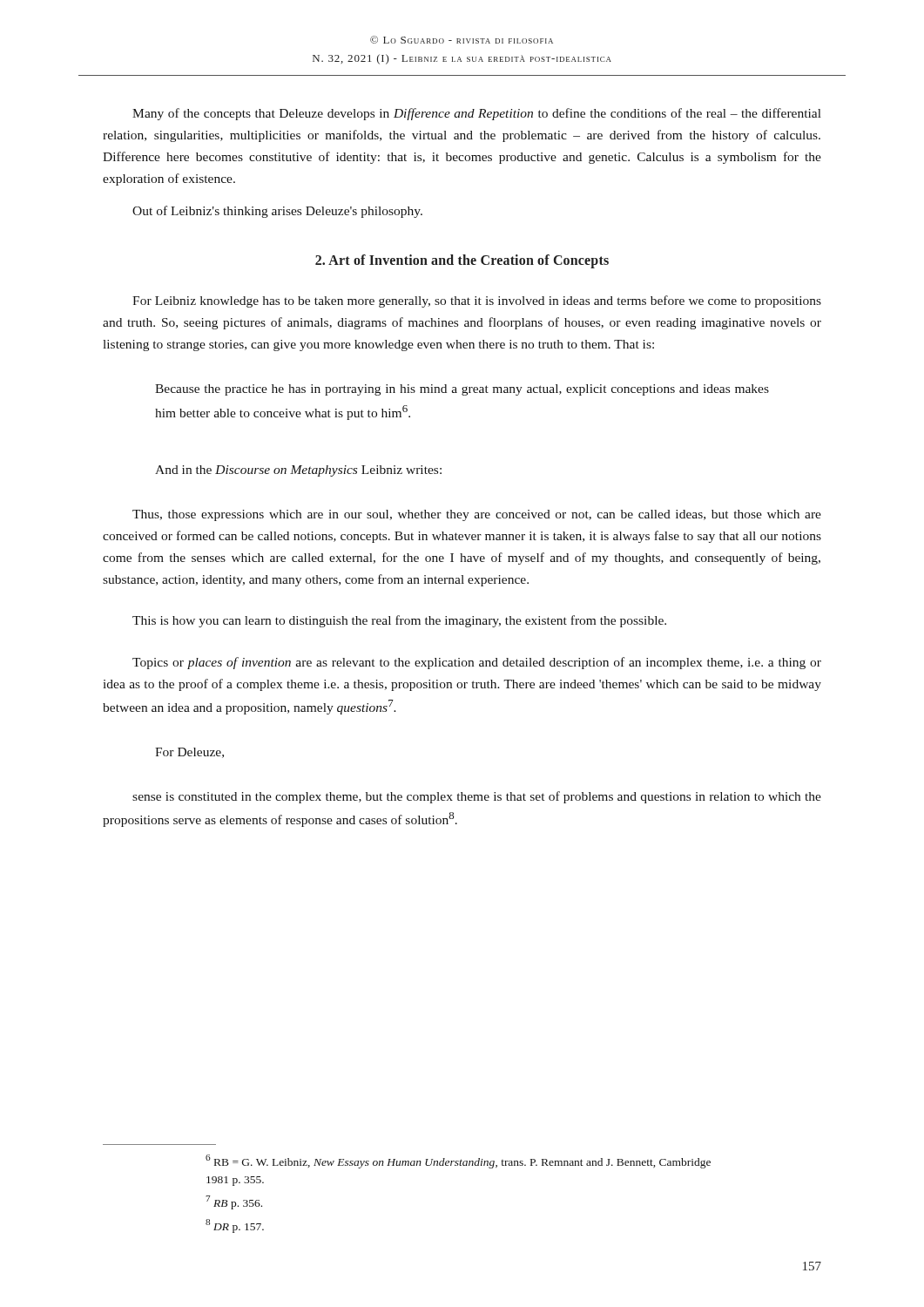
Task: Select the passage starting "Many of the"
Action: pyautogui.click(x=462, y=145)
